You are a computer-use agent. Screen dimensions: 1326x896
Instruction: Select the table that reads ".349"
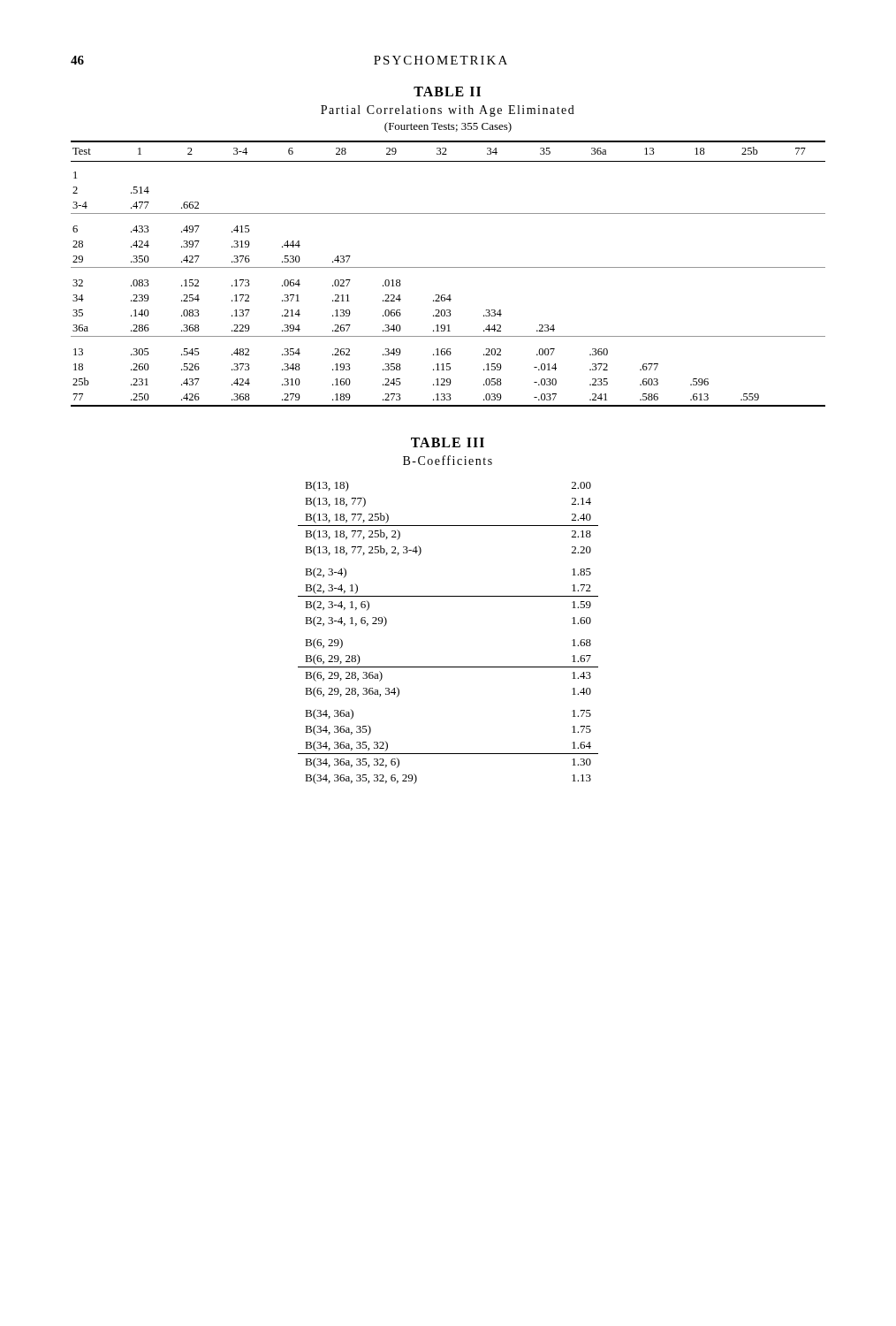tap(448, 274)
